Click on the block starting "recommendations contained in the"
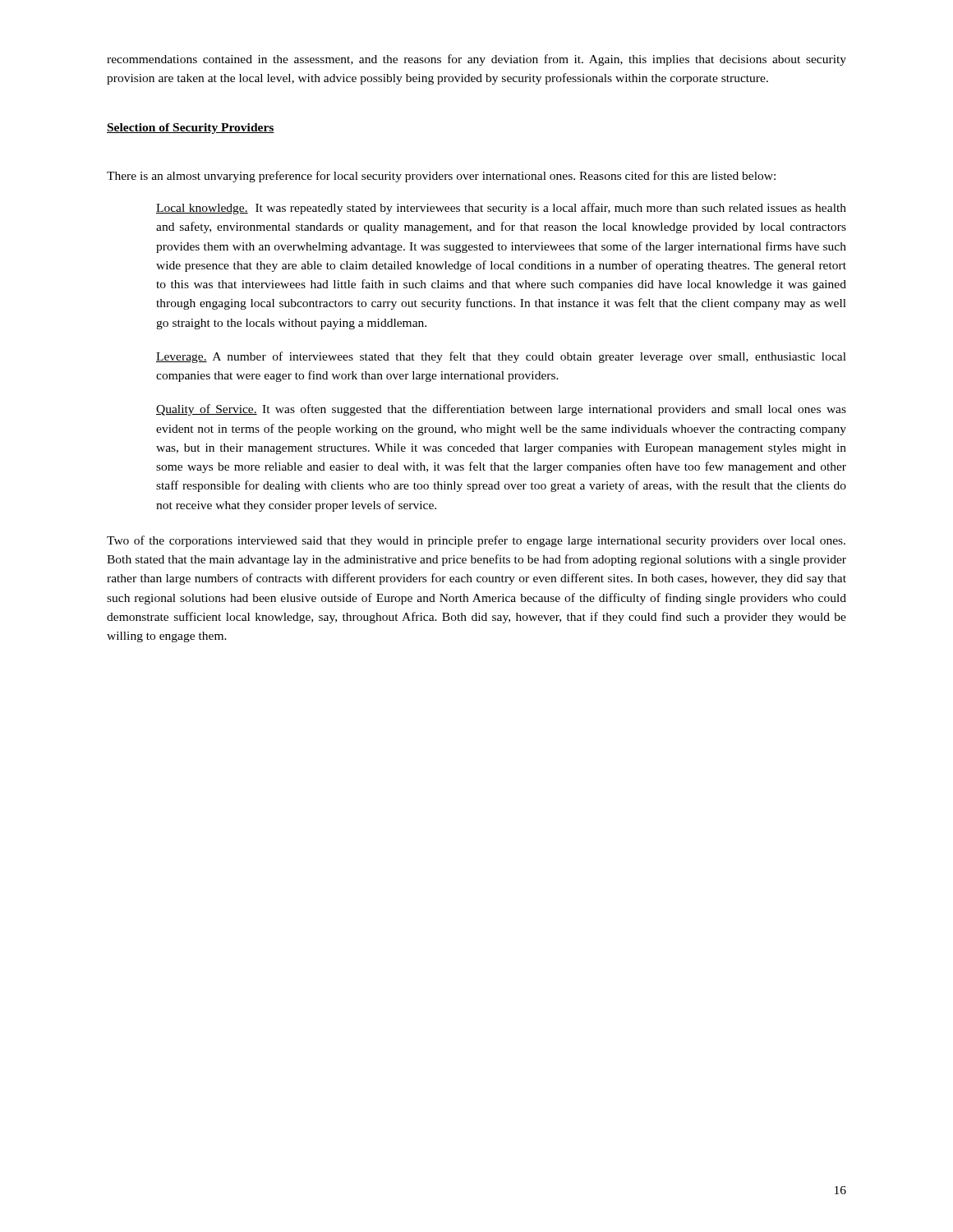The height and width of the screenshot is (1232, 953). coord(476,68)
